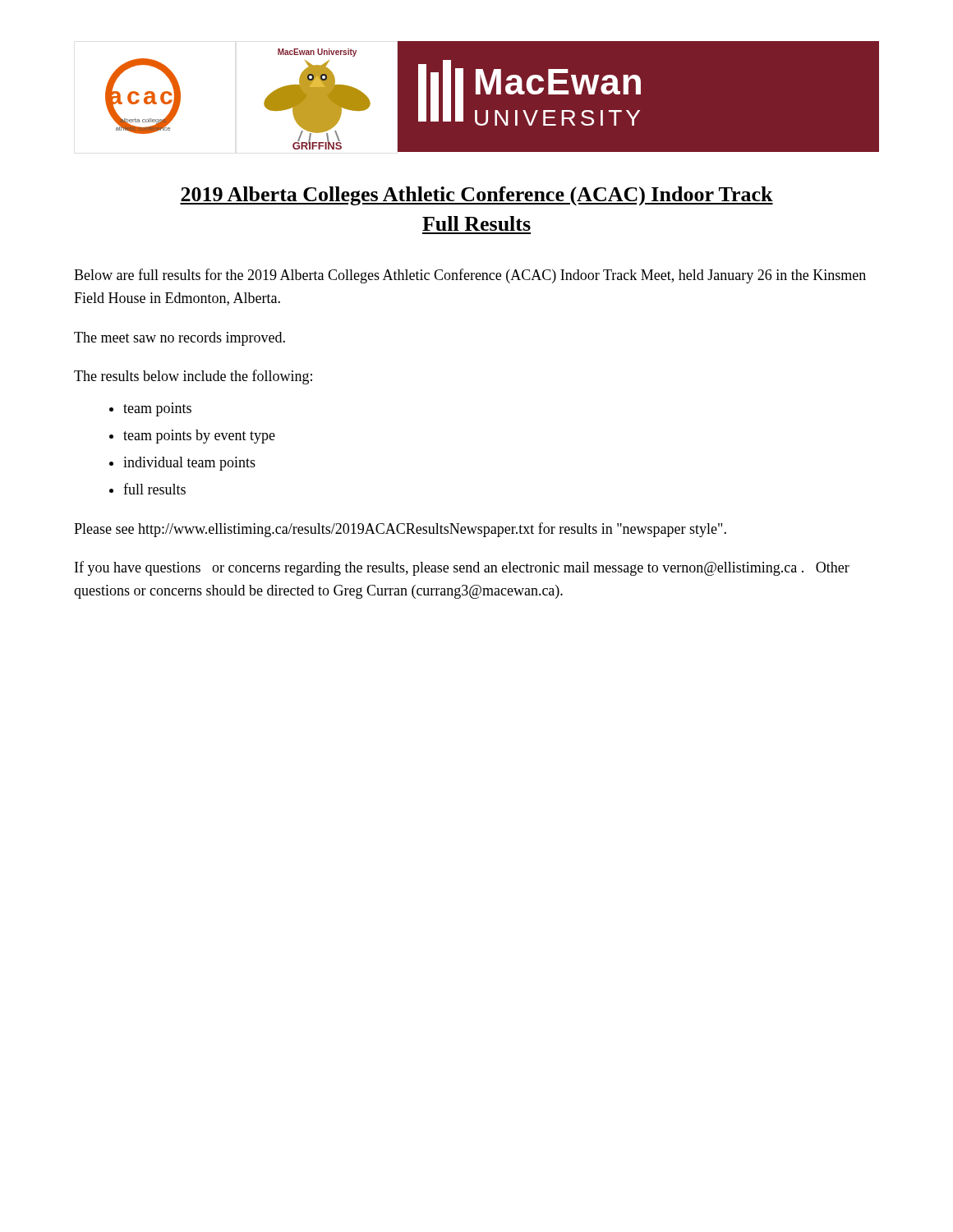Locate the title that opens with "2019 Alberta Colleges"
Screen dimensions: 1232x953
click(476, 209)
